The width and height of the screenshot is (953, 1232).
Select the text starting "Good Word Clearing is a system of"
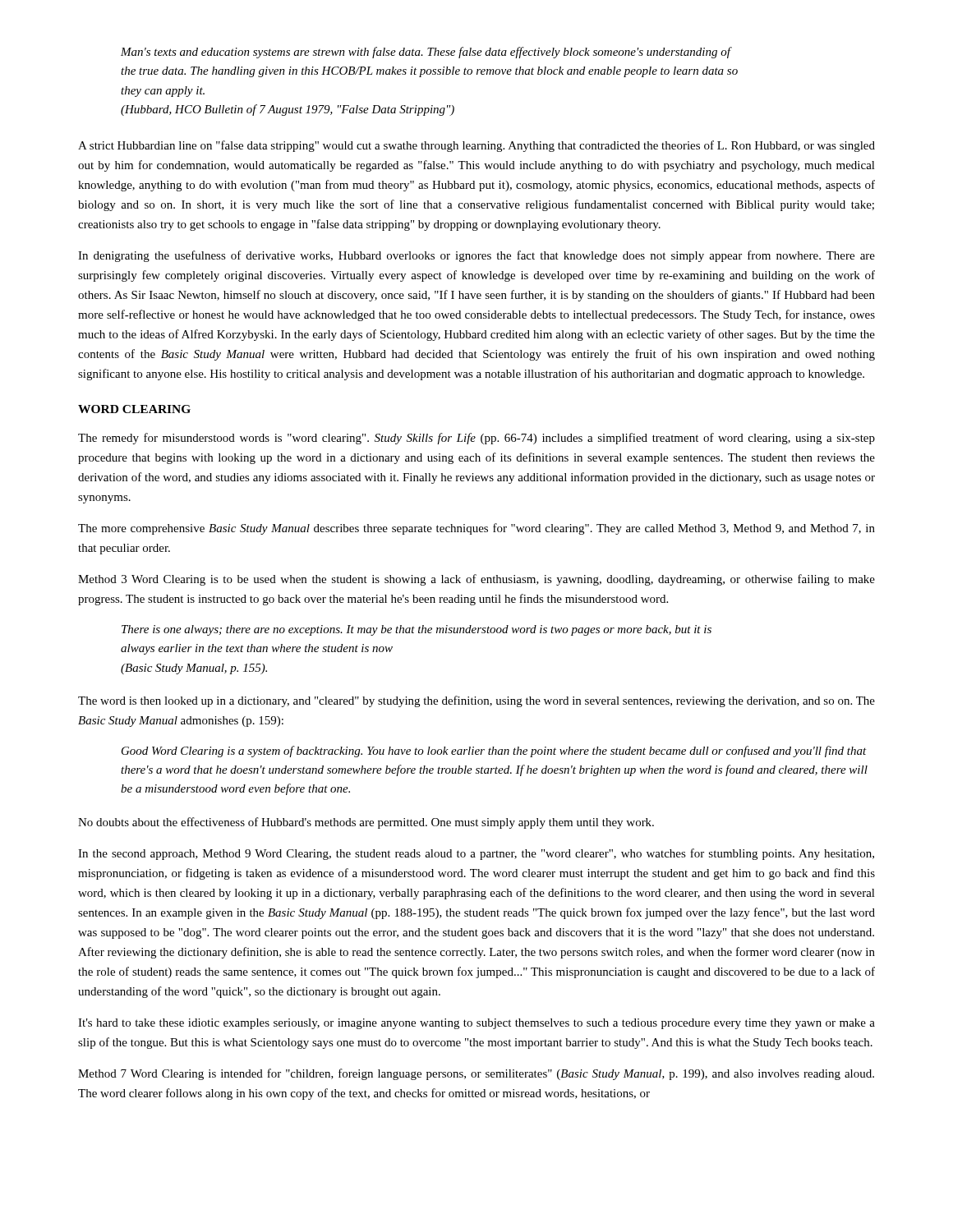(498, 770)
